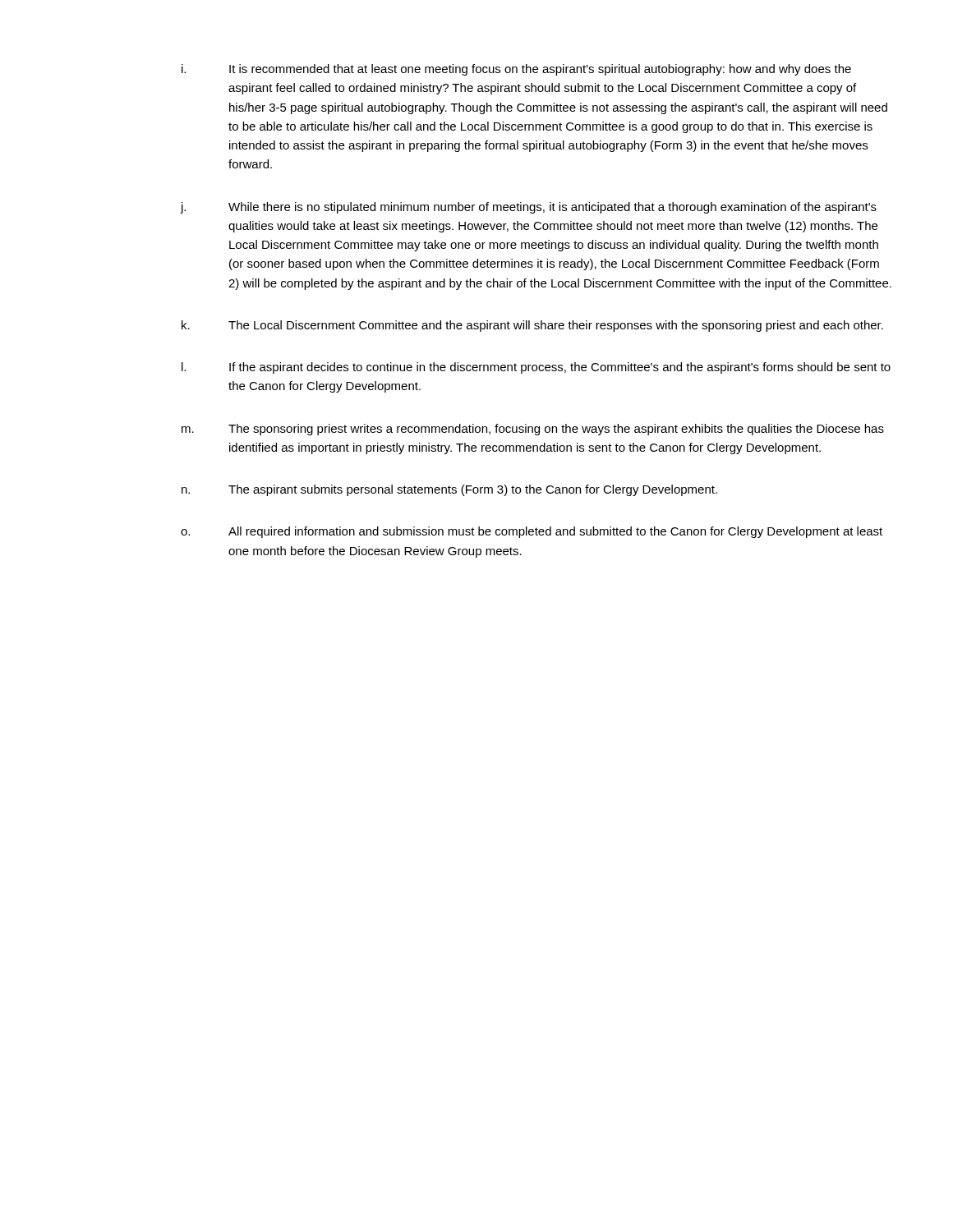
Task: Locate the passage starting "m. The sponsoring priest writes a"
Action: [x=537, y=438]
